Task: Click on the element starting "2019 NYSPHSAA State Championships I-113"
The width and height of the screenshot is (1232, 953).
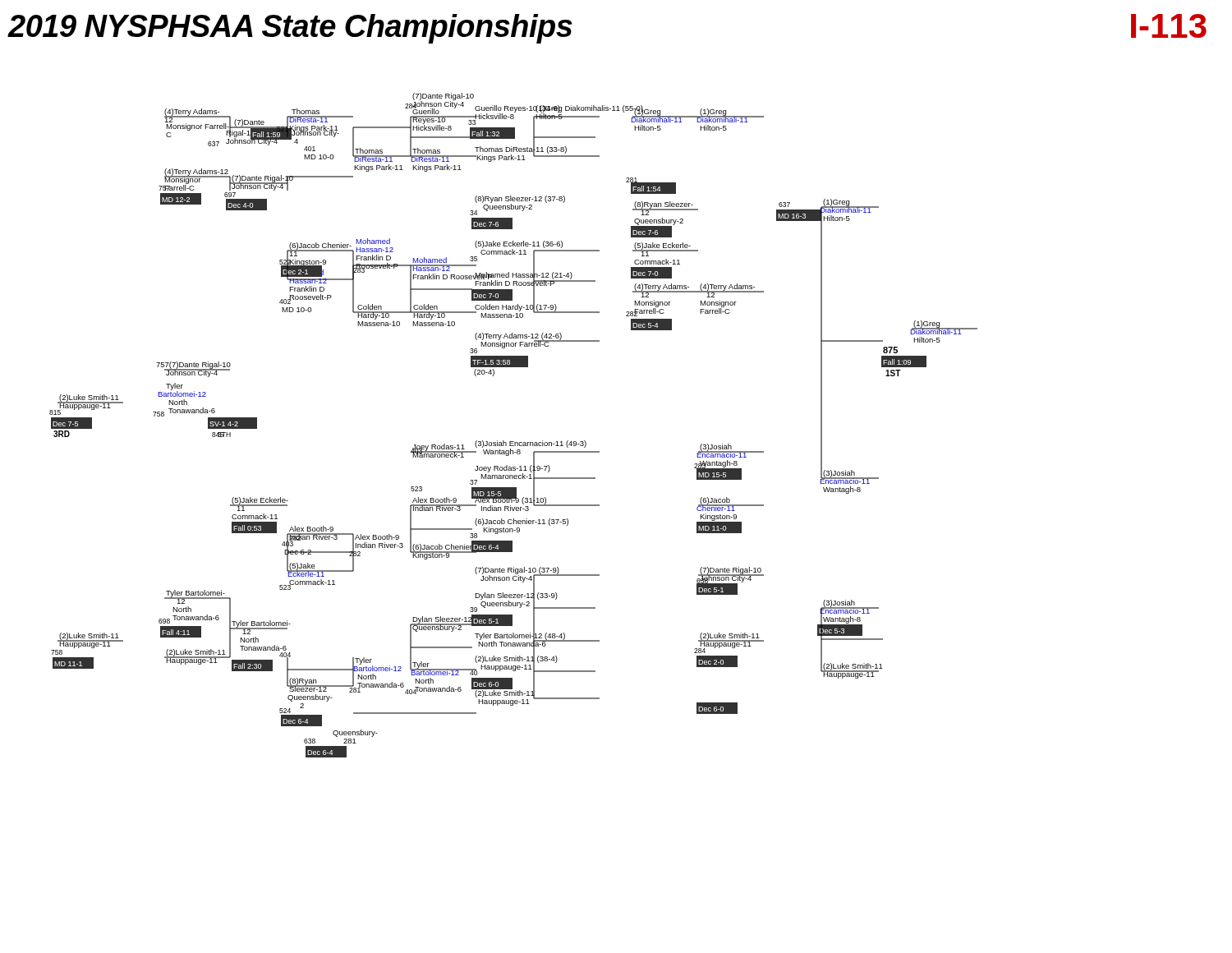Action: coord(296,28)
